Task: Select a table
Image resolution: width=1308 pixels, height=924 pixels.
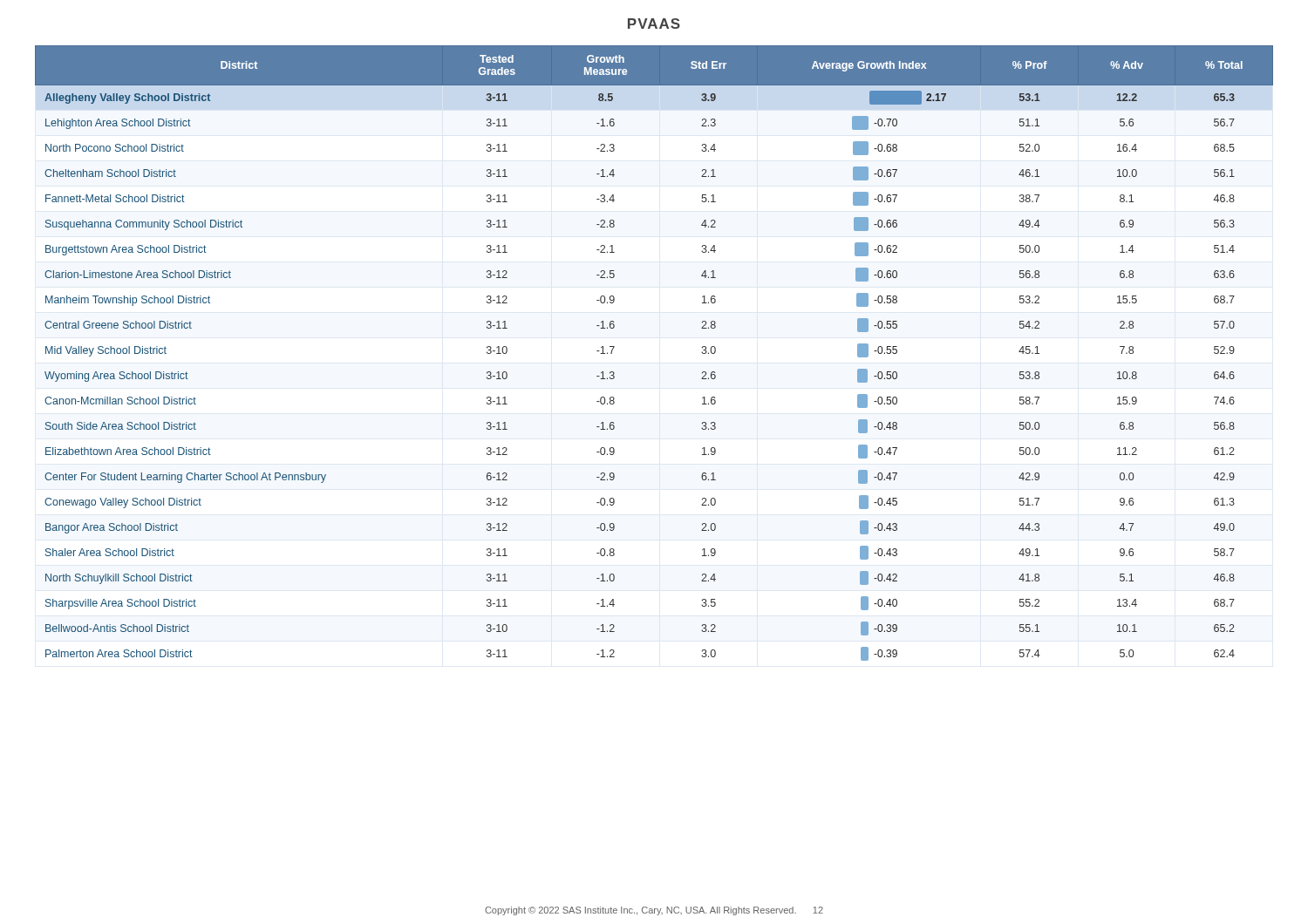Action: click(654, 356)
